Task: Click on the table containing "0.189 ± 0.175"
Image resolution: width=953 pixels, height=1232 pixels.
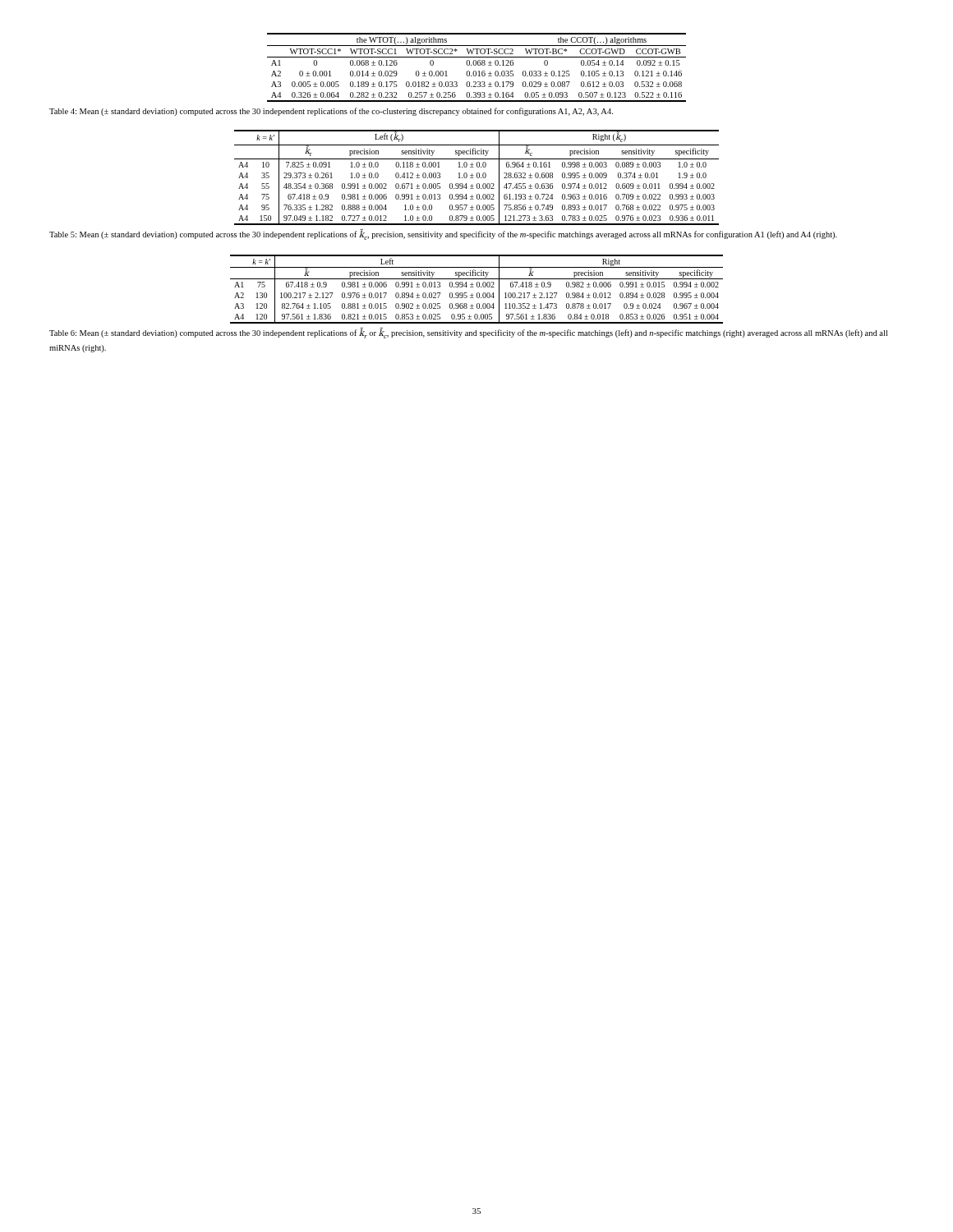Action: [x=476, y=67]
